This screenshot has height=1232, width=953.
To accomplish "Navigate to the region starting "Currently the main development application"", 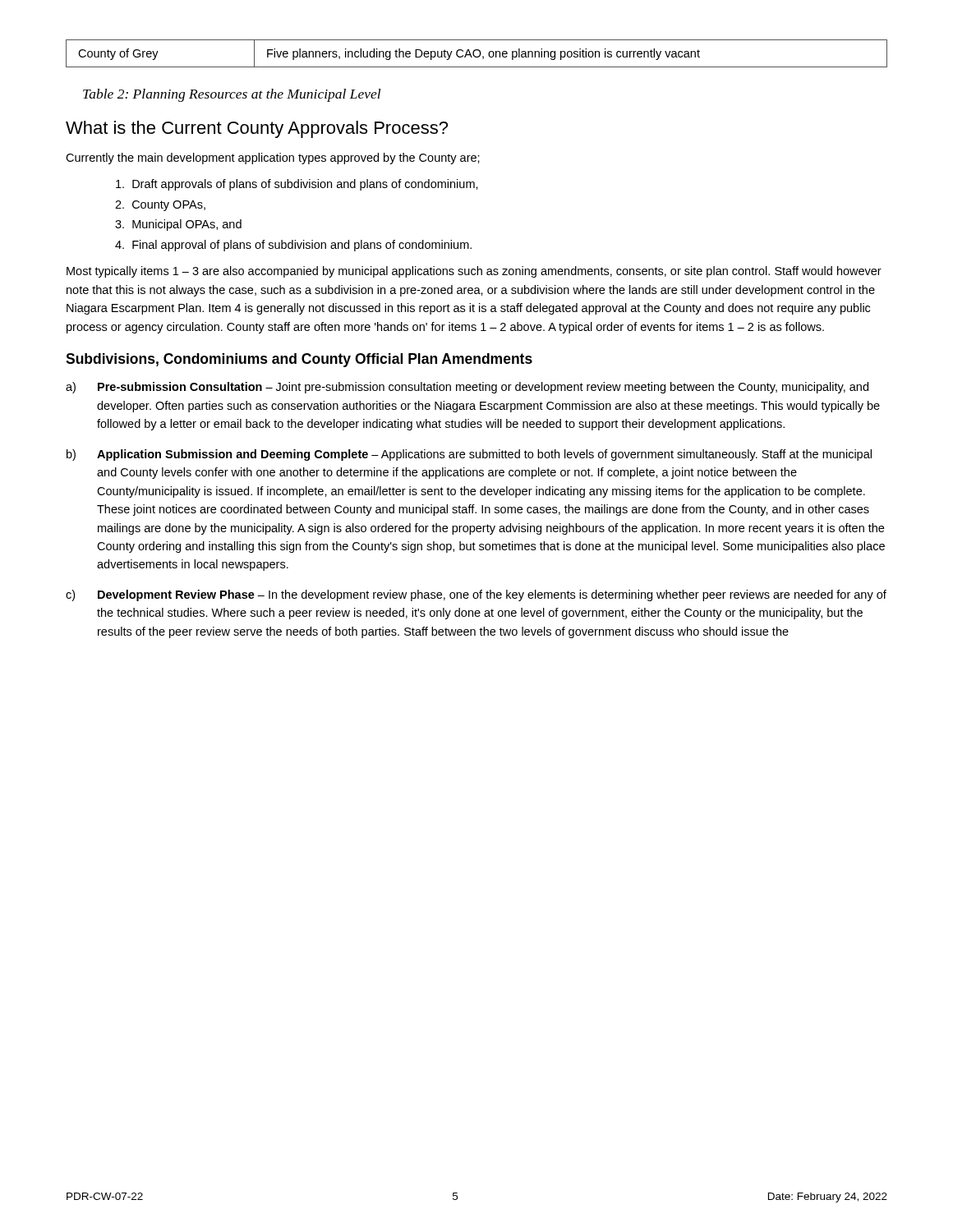I will tap(273, 158).
